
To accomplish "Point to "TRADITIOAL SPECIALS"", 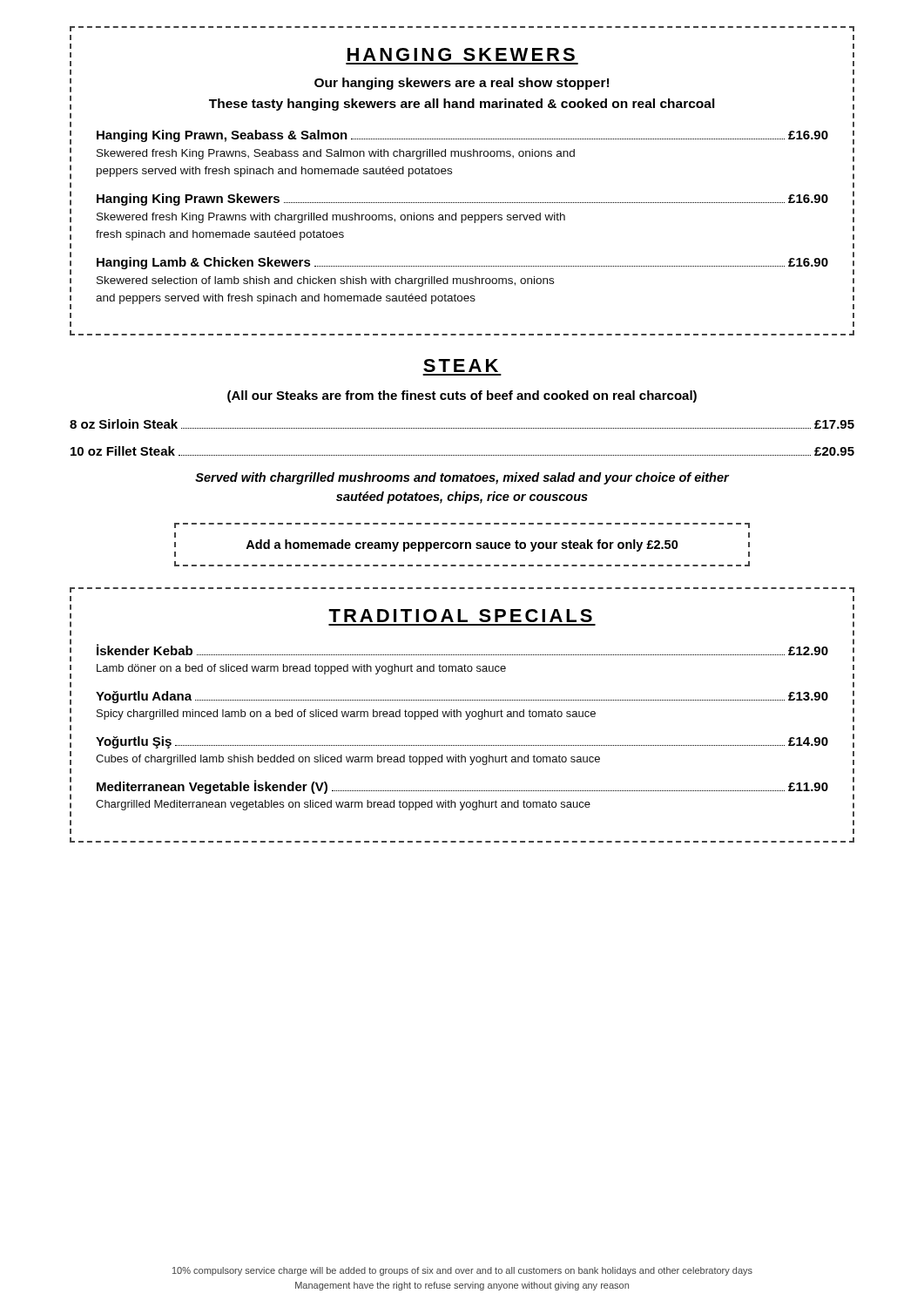I will tap(462, 615).
